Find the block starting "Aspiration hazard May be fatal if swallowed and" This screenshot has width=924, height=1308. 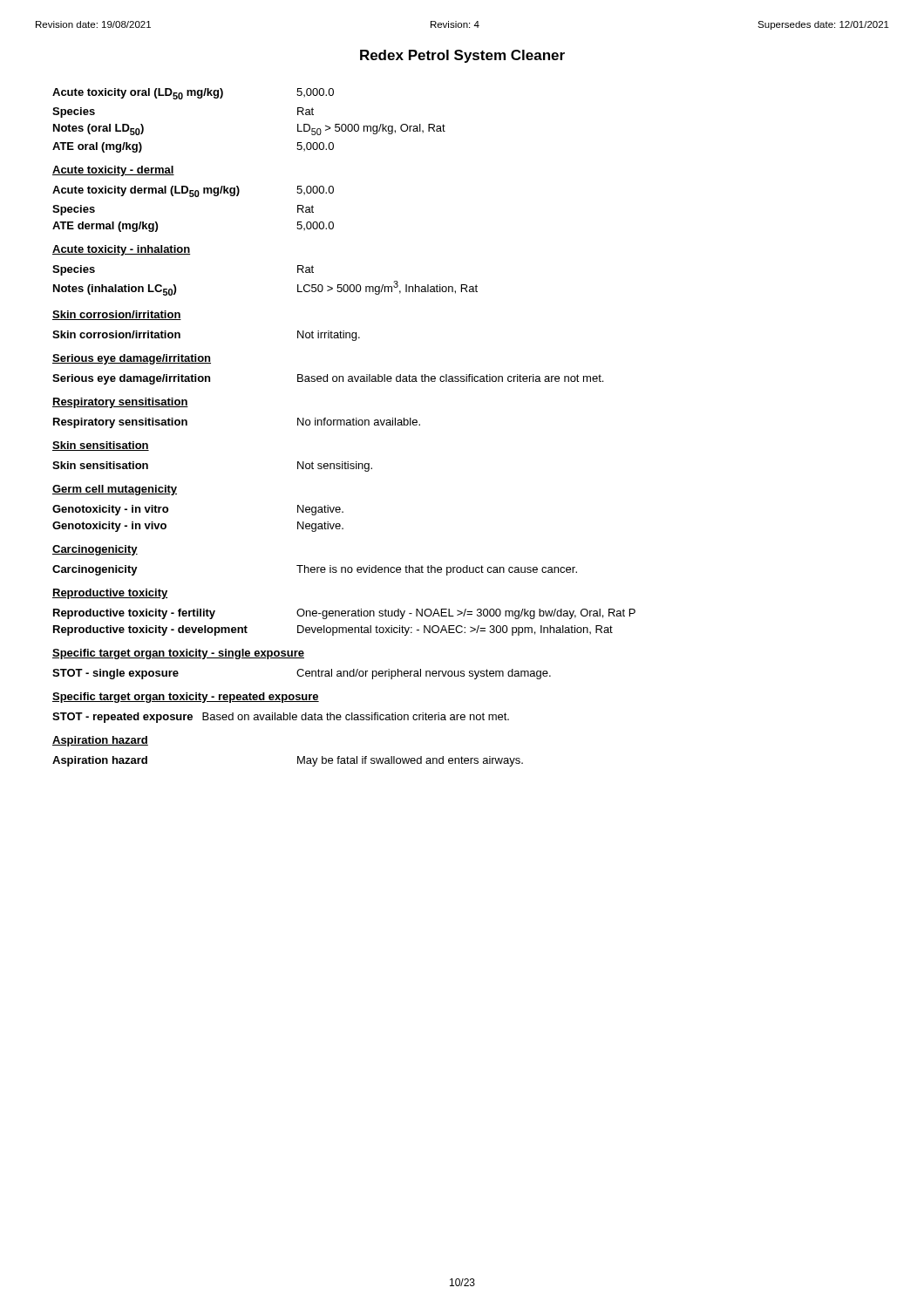[462, 760]
